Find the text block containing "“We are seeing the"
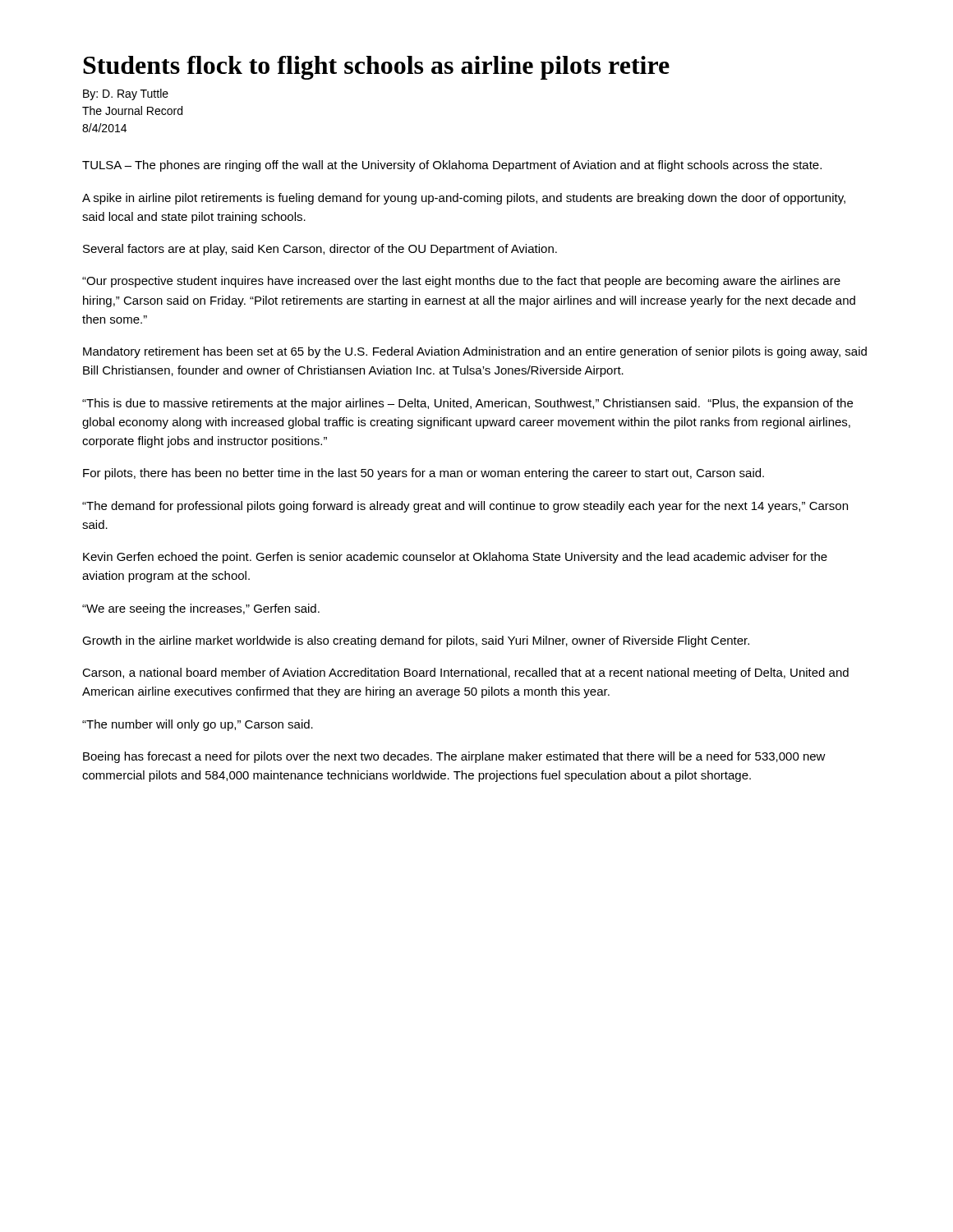The width and height of the screenshot is (953, 1232). (x=201, y=608)
